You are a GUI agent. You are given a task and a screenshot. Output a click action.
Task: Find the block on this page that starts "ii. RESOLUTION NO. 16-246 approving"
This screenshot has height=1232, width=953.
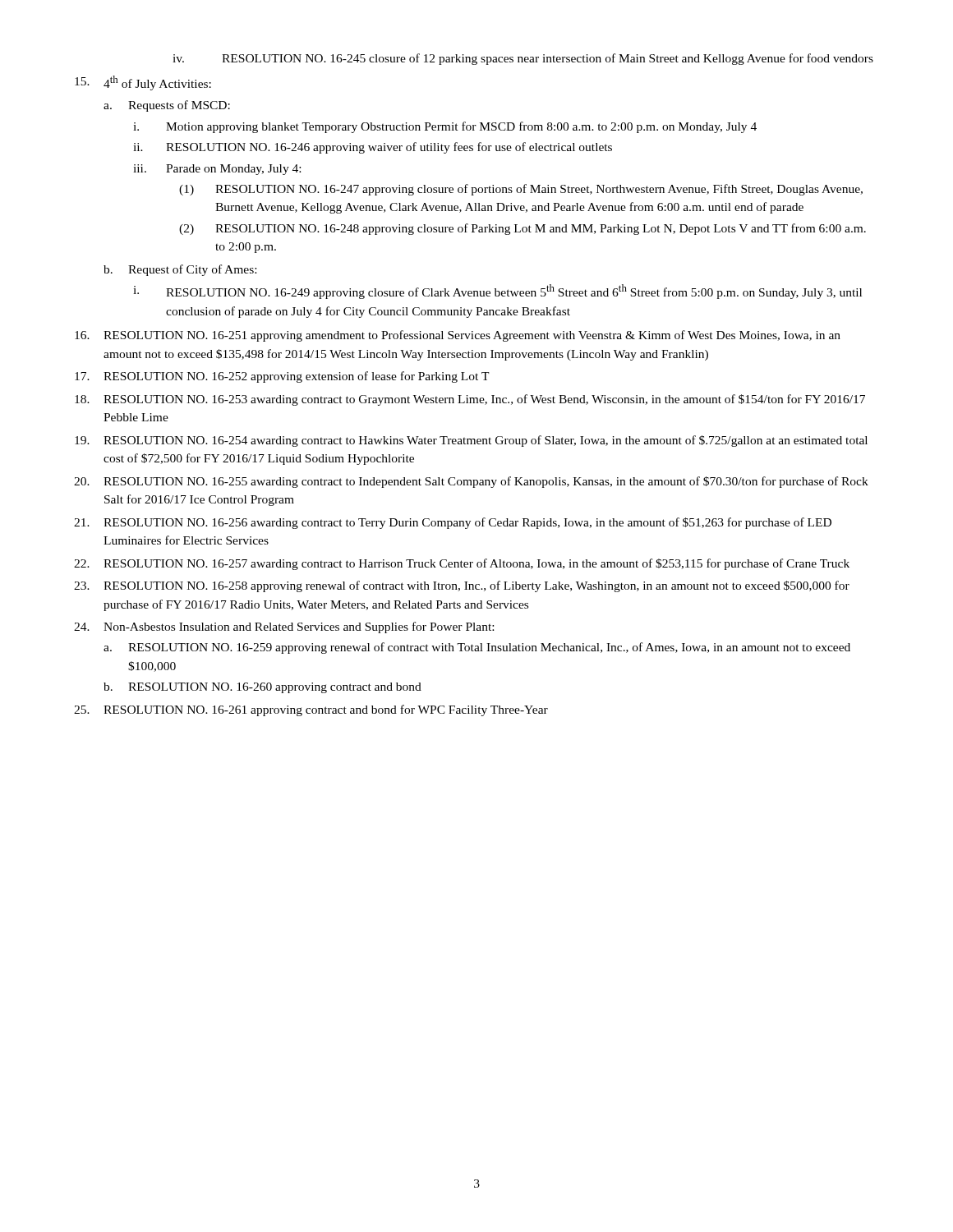373,147
